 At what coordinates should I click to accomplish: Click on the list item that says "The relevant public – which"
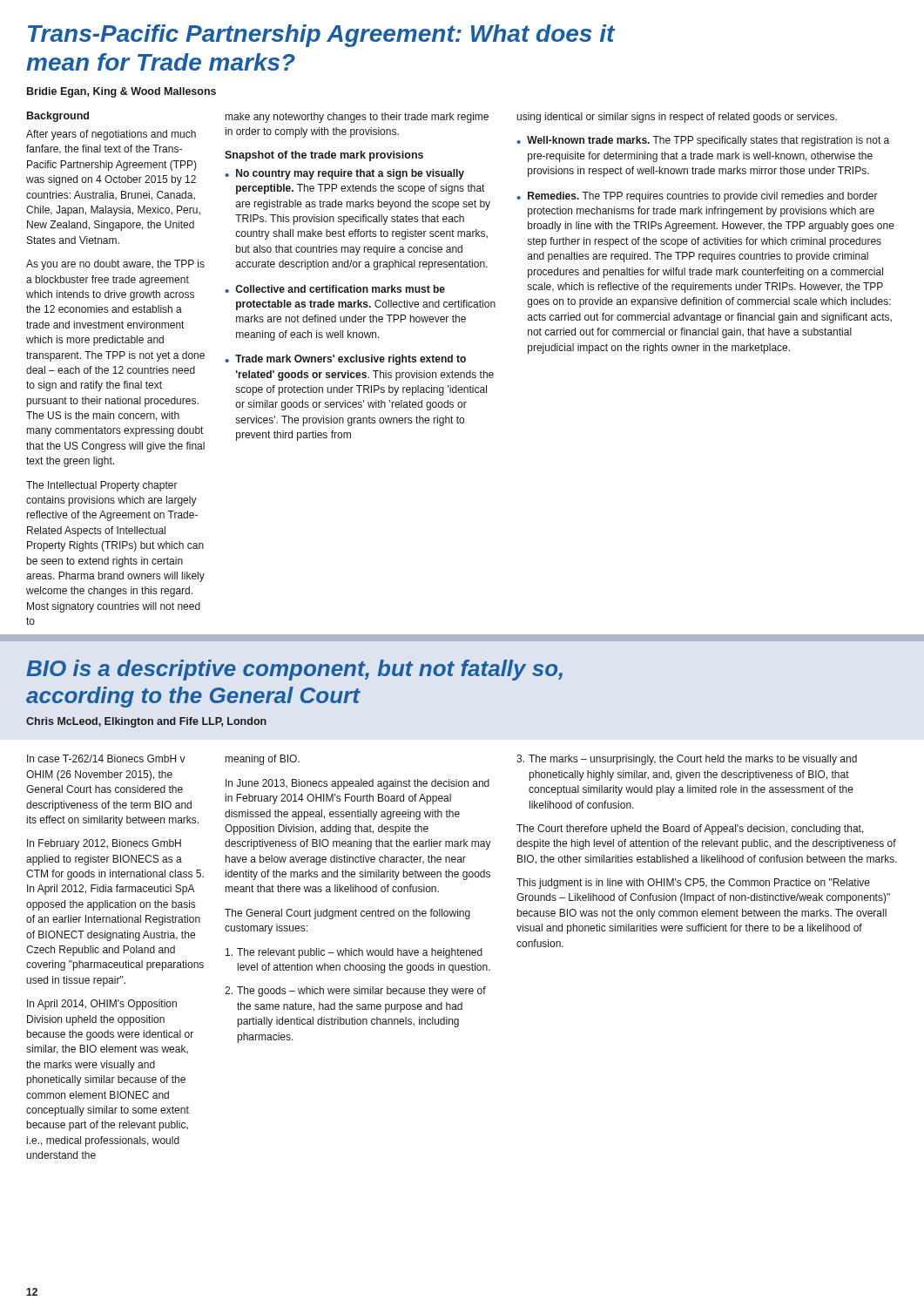[361, 960]
